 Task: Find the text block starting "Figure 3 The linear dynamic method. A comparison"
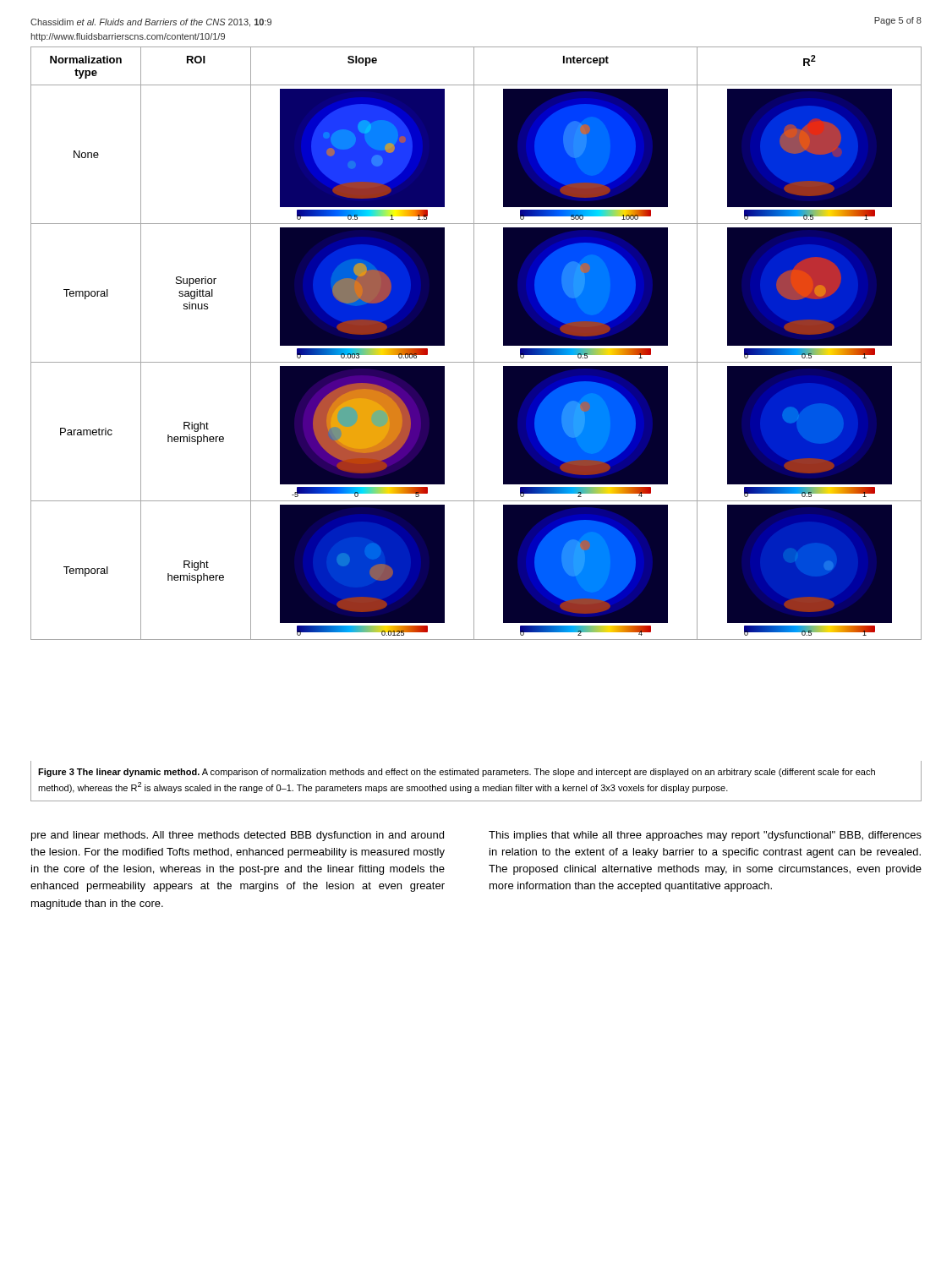pyautogui.click(x=457, y=780)
